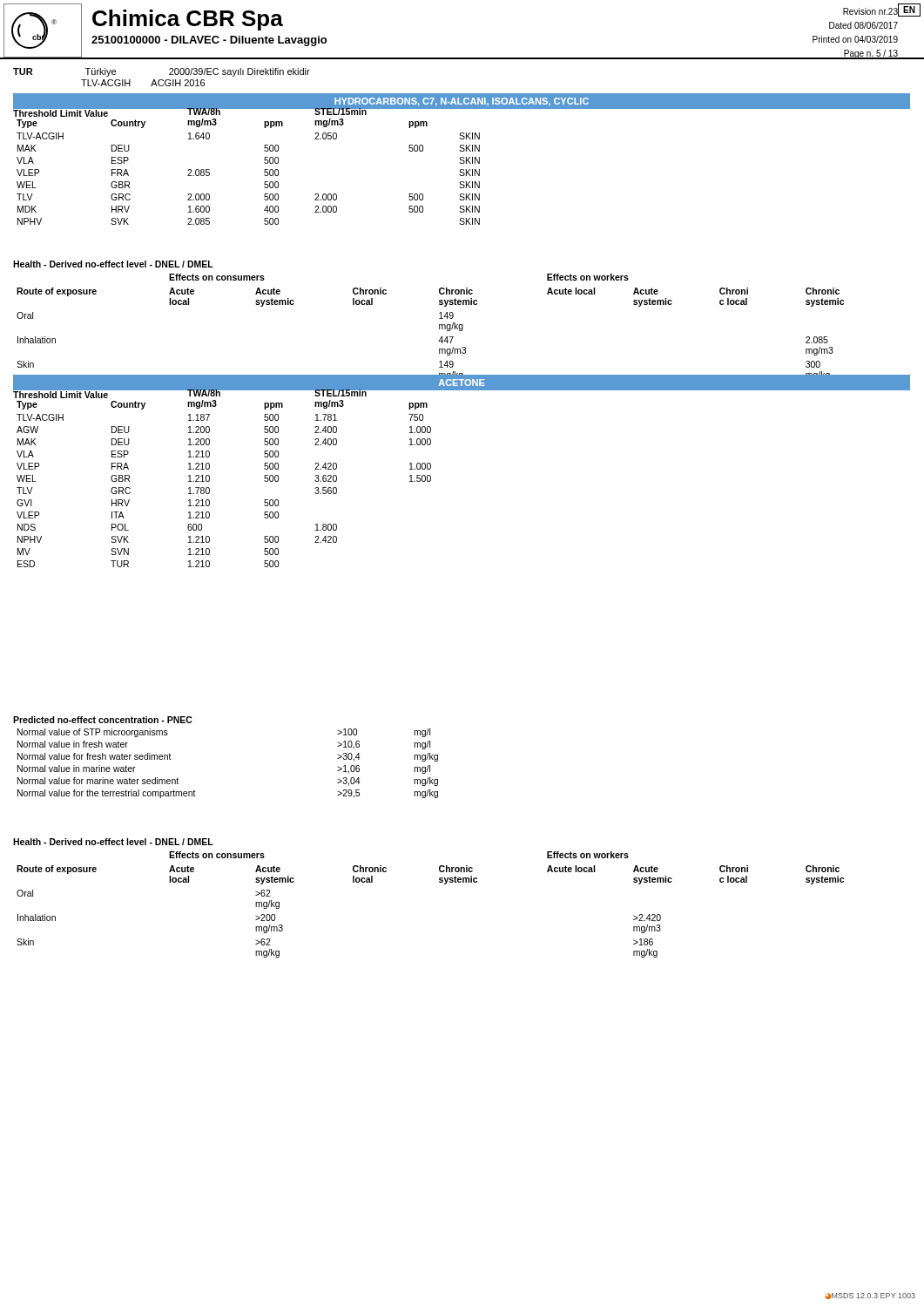This screenshot has height=1307, width=924.
Task: Click the passage that begins "TUR Türkiye 2000/39/EC"
Action: [161, 71]
